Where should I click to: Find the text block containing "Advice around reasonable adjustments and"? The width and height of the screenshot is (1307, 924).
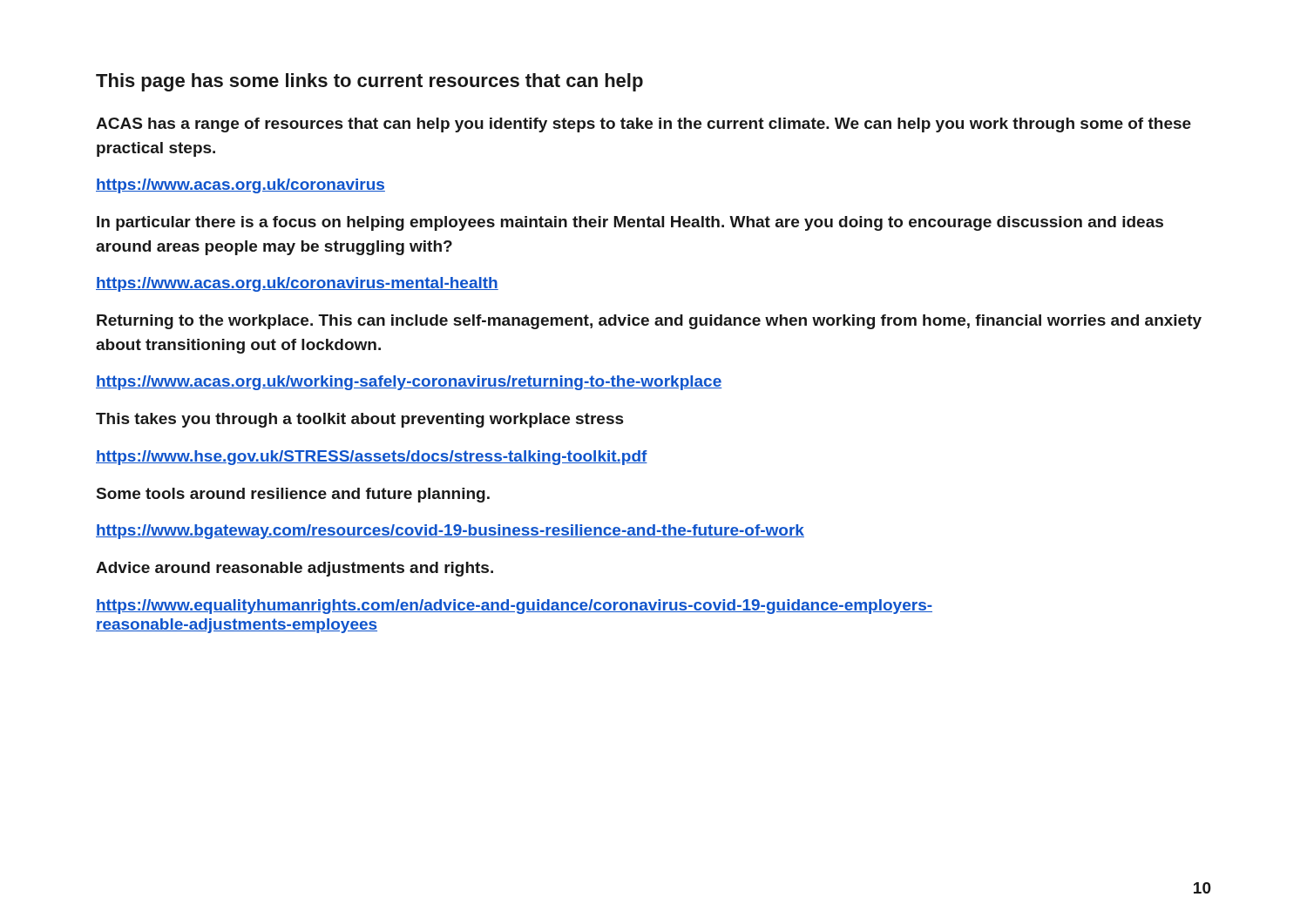(295, 568)
